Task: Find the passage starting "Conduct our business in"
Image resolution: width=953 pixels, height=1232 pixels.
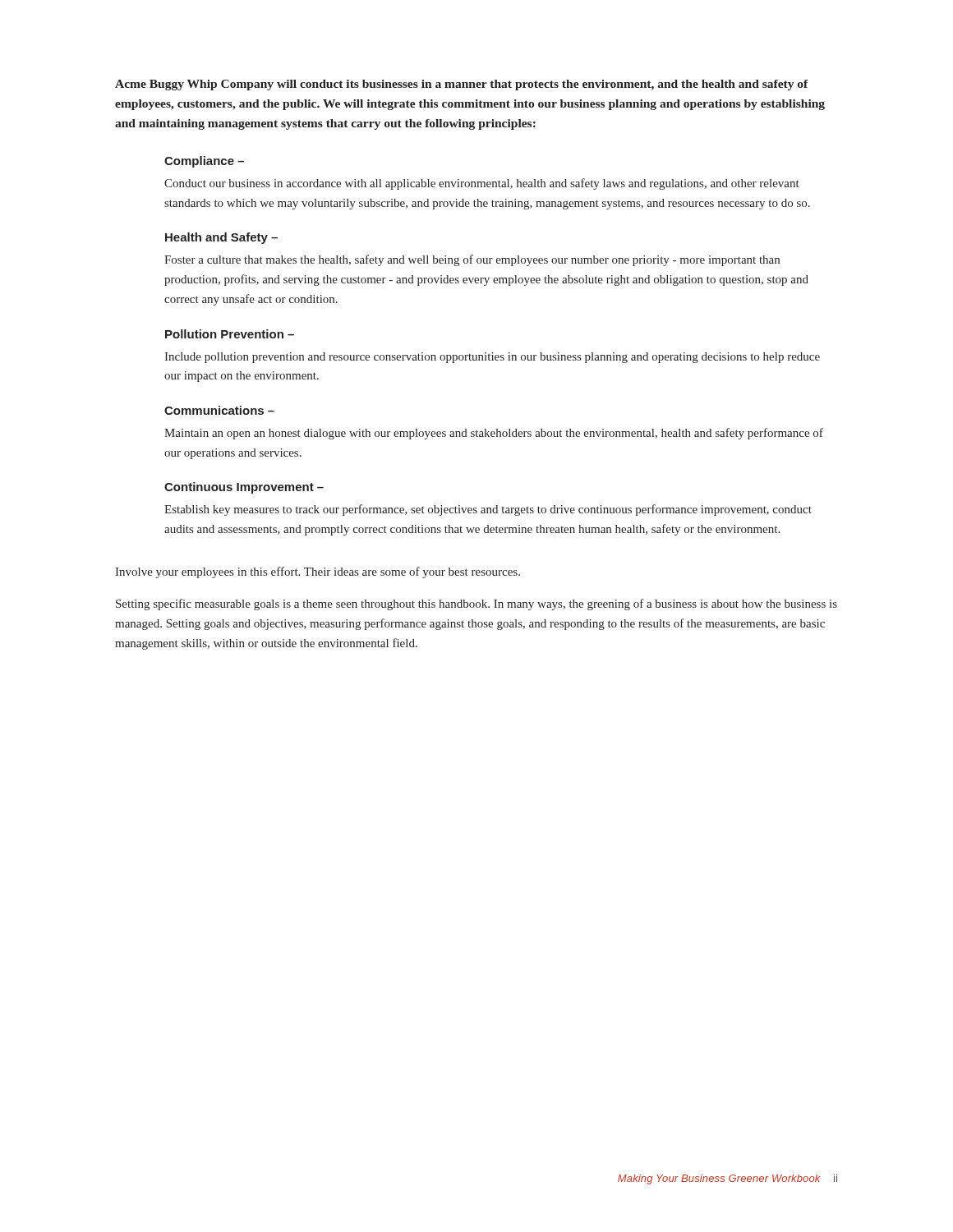Action: coord(501,194)
